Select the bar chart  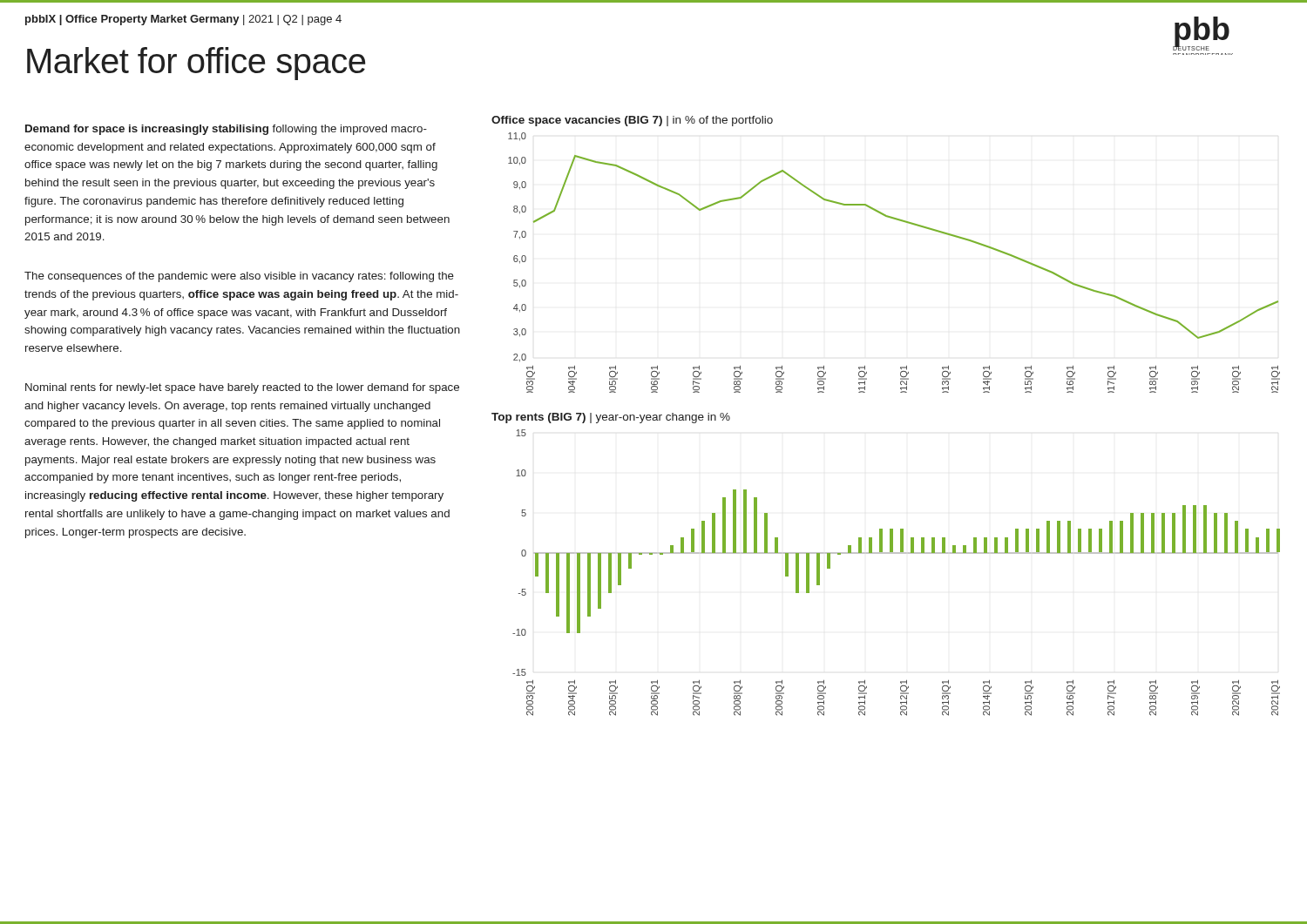(x=889, y=572)
